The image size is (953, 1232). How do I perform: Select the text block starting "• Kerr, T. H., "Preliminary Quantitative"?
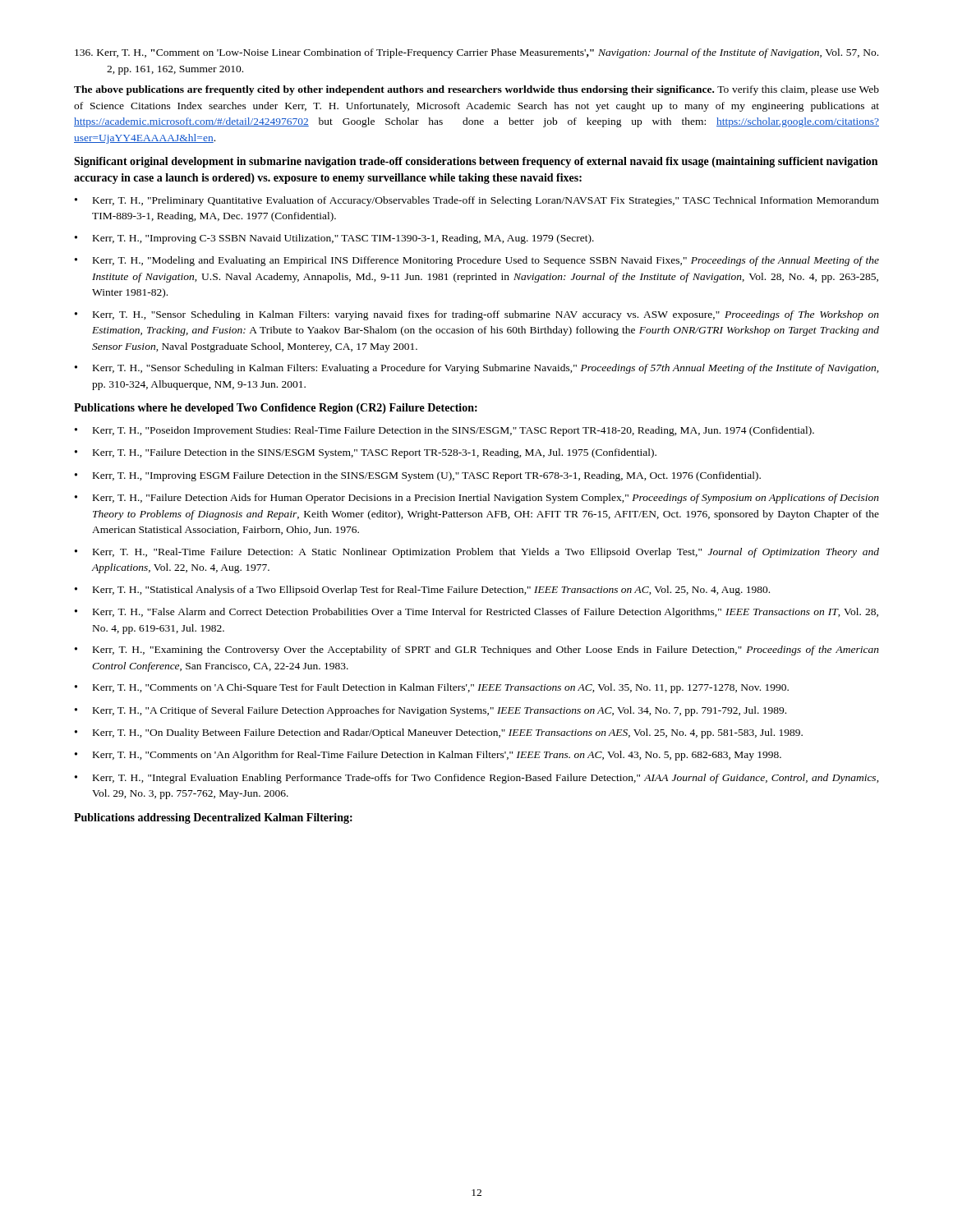tap(476, 208)
